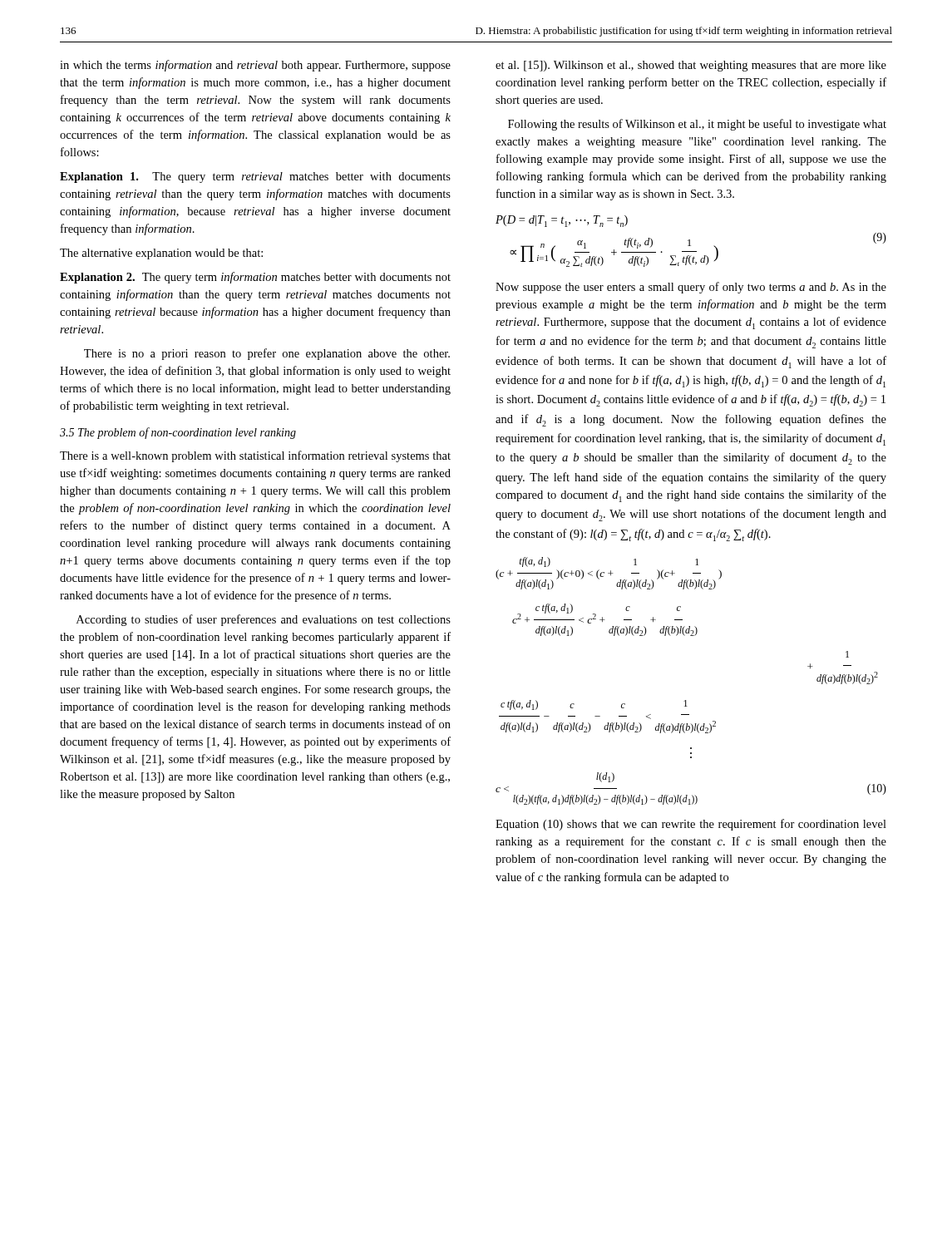Locate the text block starting "Now suppose the user"
The image size is (952, 1247).
691,411
